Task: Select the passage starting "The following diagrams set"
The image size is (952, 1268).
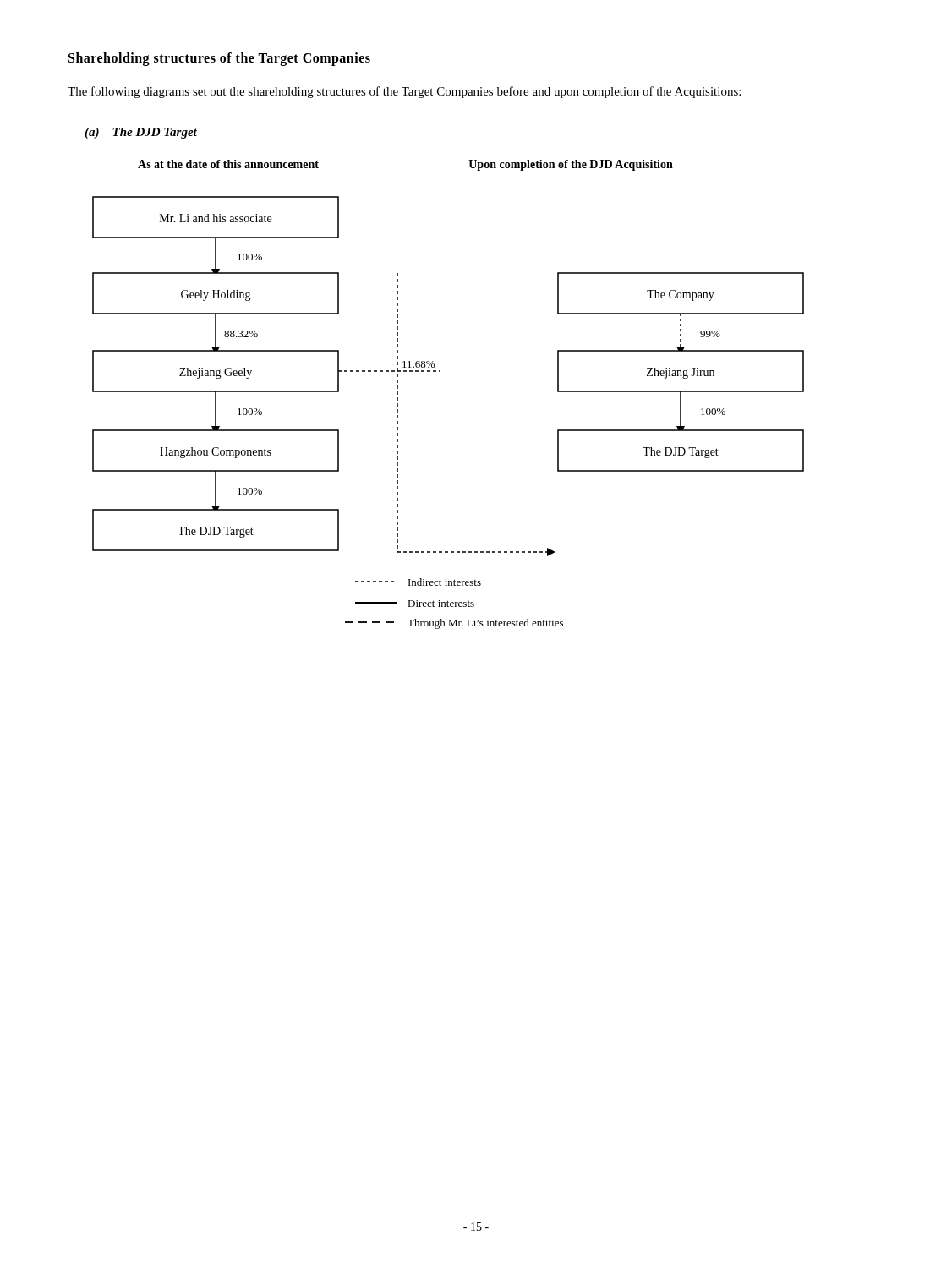Action: pos(405,91)
